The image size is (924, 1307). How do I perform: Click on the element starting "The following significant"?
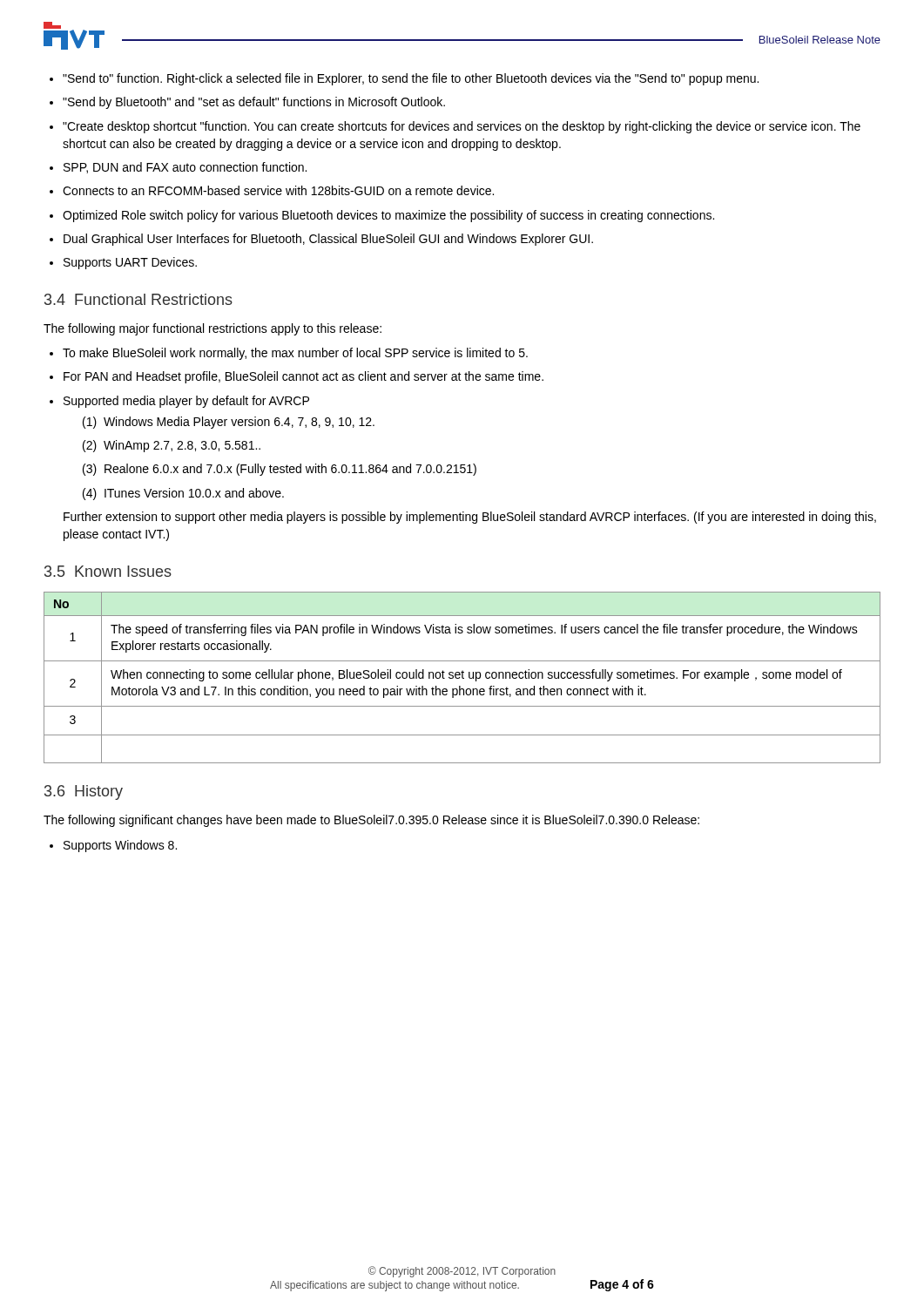click(372, 820)
